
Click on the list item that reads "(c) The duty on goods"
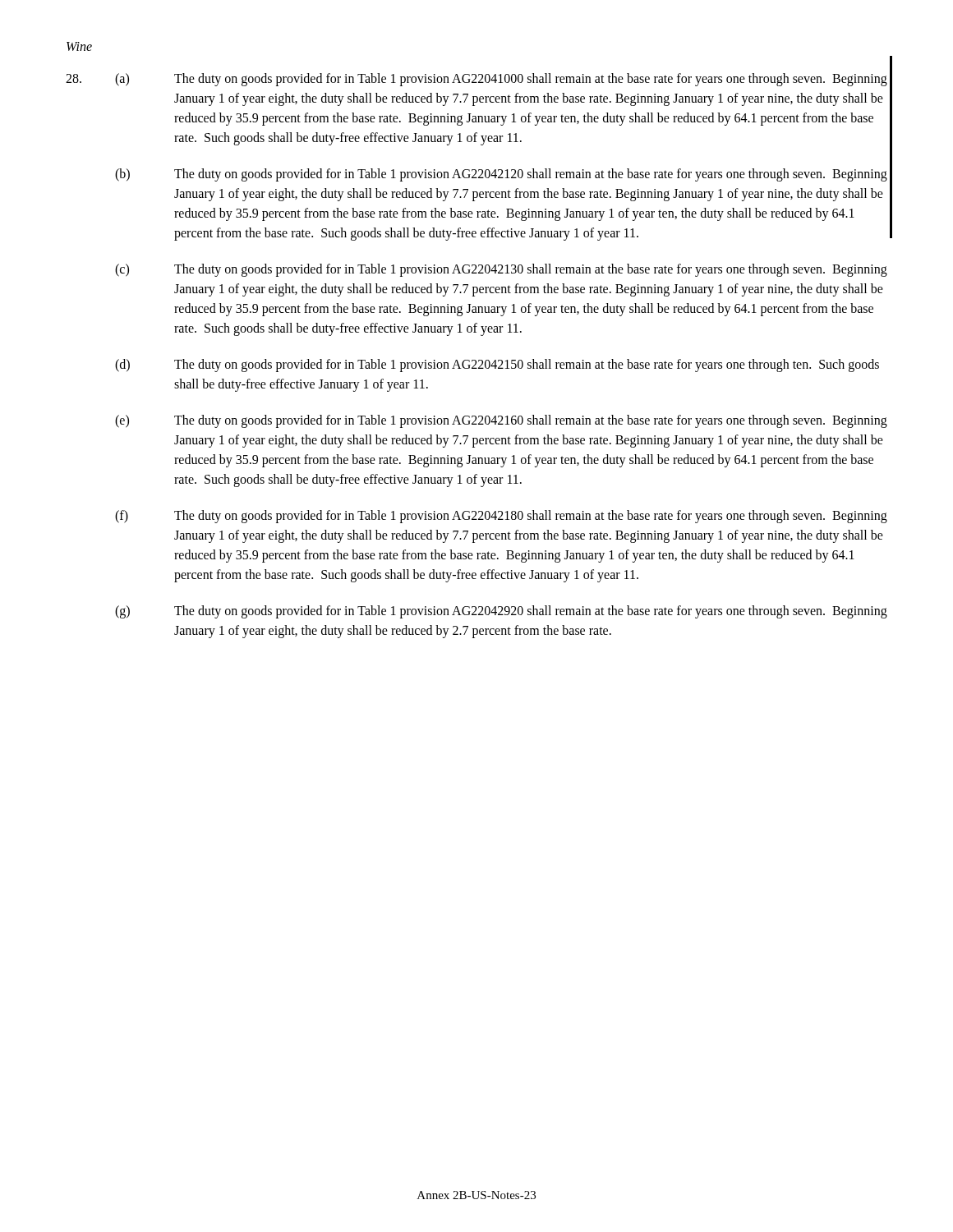[476, 299]
